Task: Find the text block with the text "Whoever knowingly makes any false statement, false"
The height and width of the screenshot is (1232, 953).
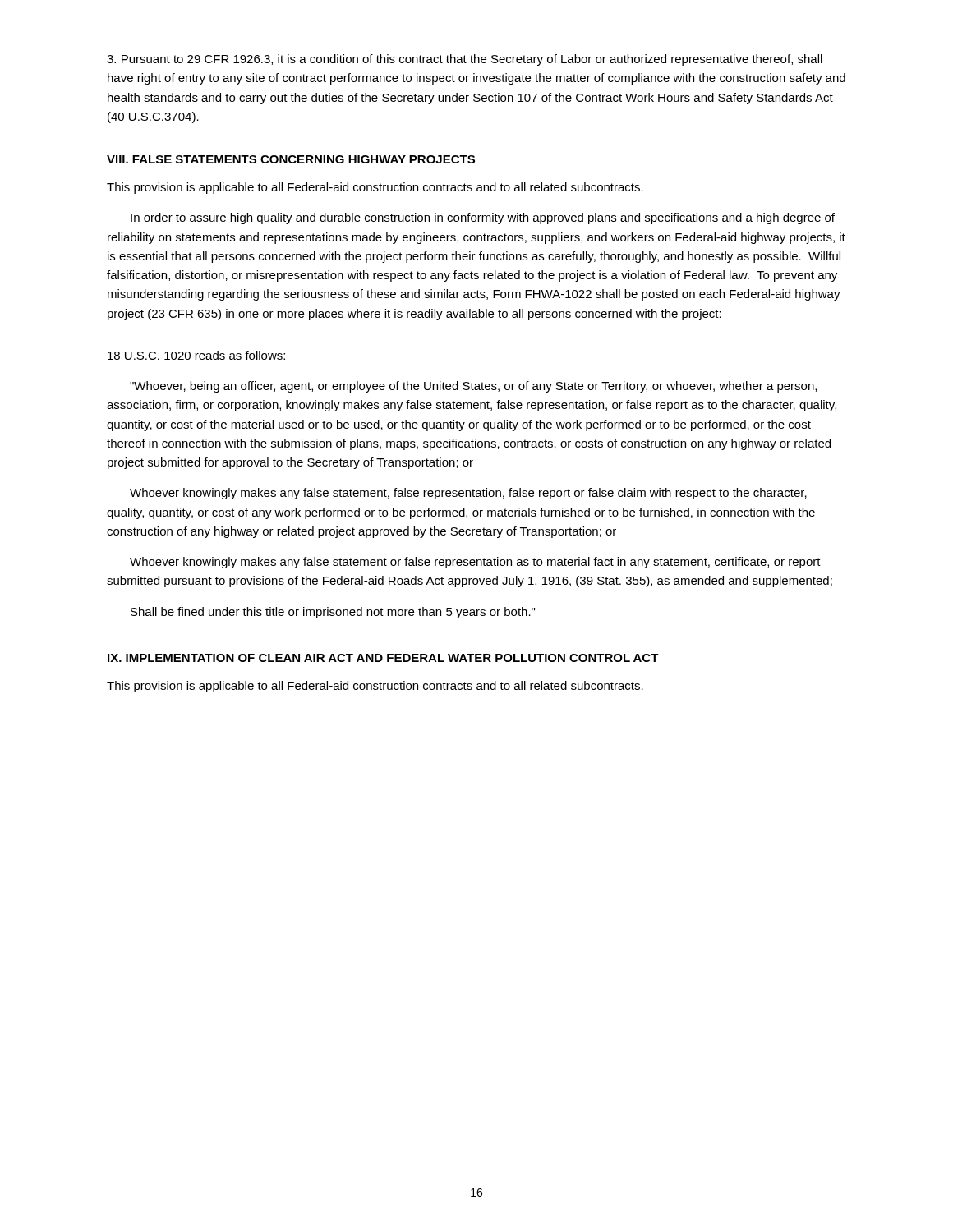Action: tap(461, 512)
